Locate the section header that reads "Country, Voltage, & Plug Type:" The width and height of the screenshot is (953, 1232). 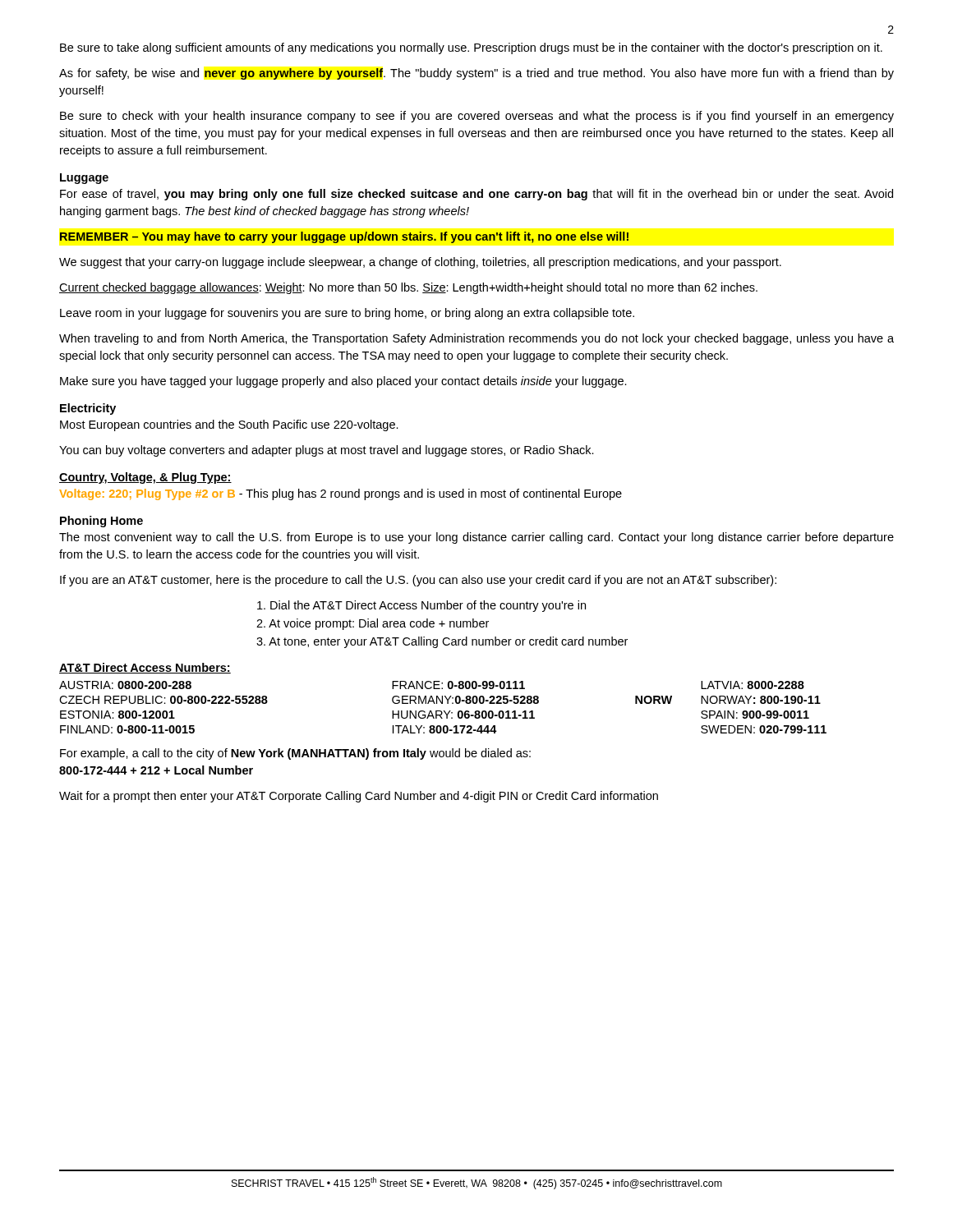tap(145, 477)
